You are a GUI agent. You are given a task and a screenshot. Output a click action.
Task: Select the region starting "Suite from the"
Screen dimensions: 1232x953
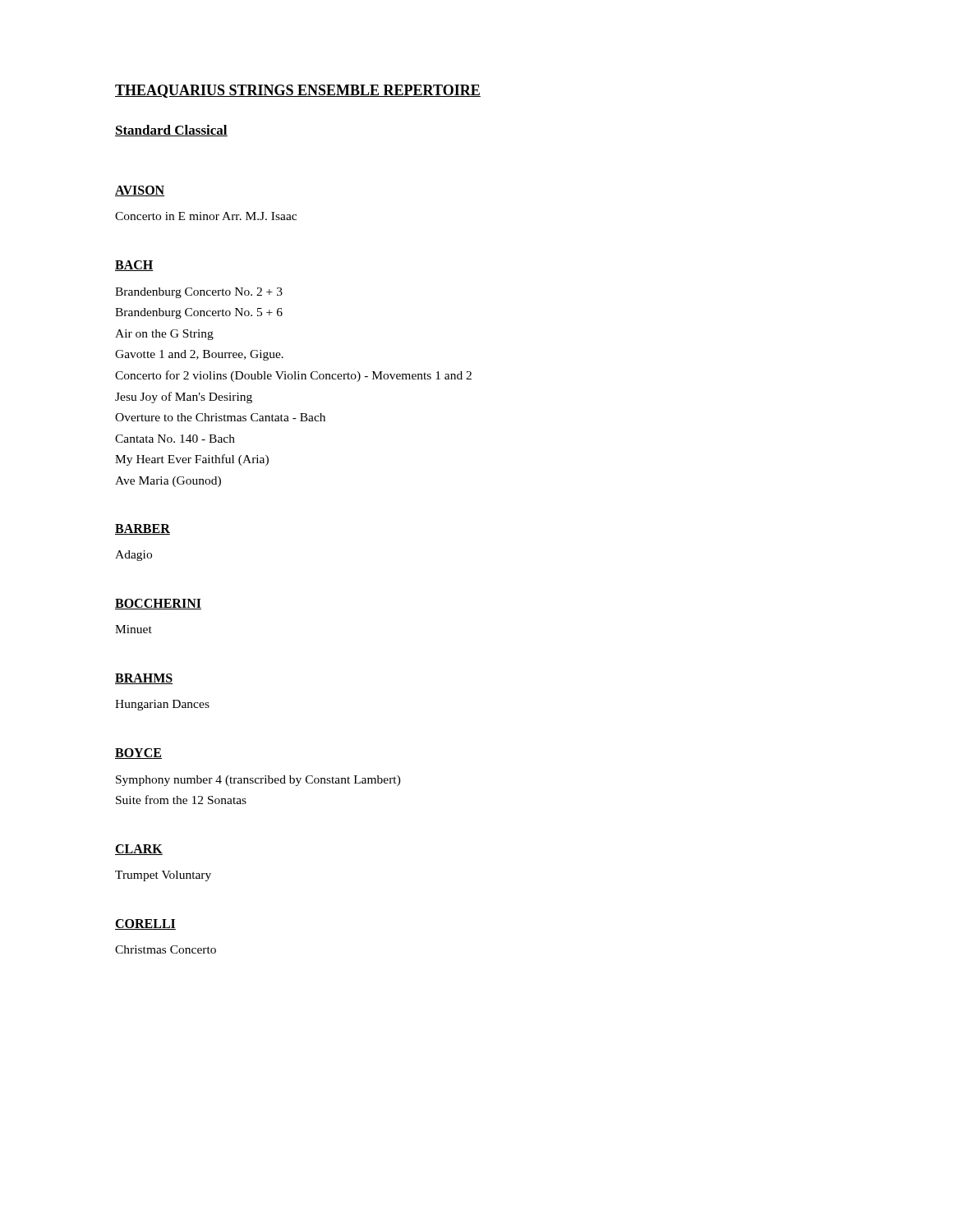point(181,800)
